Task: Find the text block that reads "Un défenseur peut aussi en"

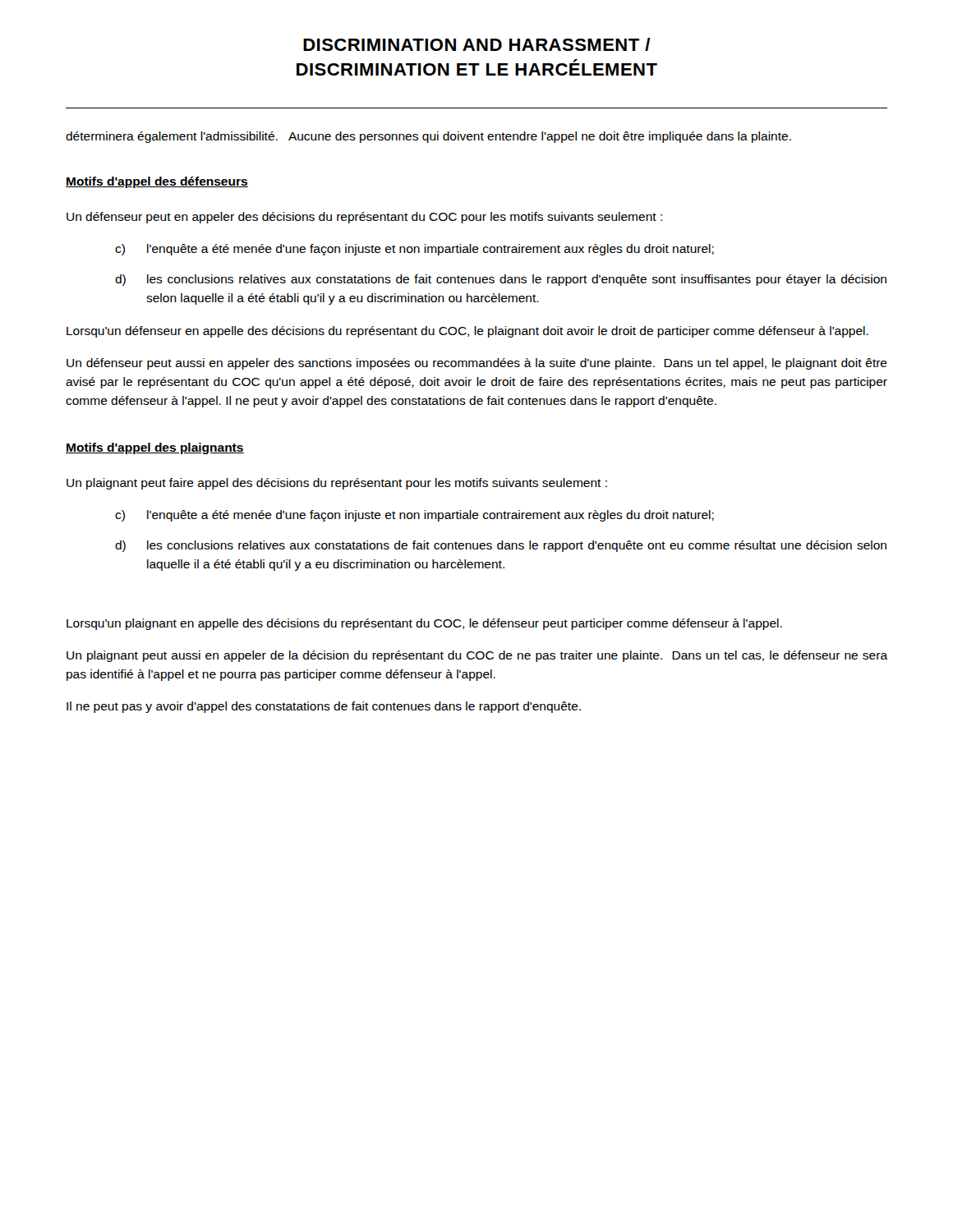Action: point(476,382)
